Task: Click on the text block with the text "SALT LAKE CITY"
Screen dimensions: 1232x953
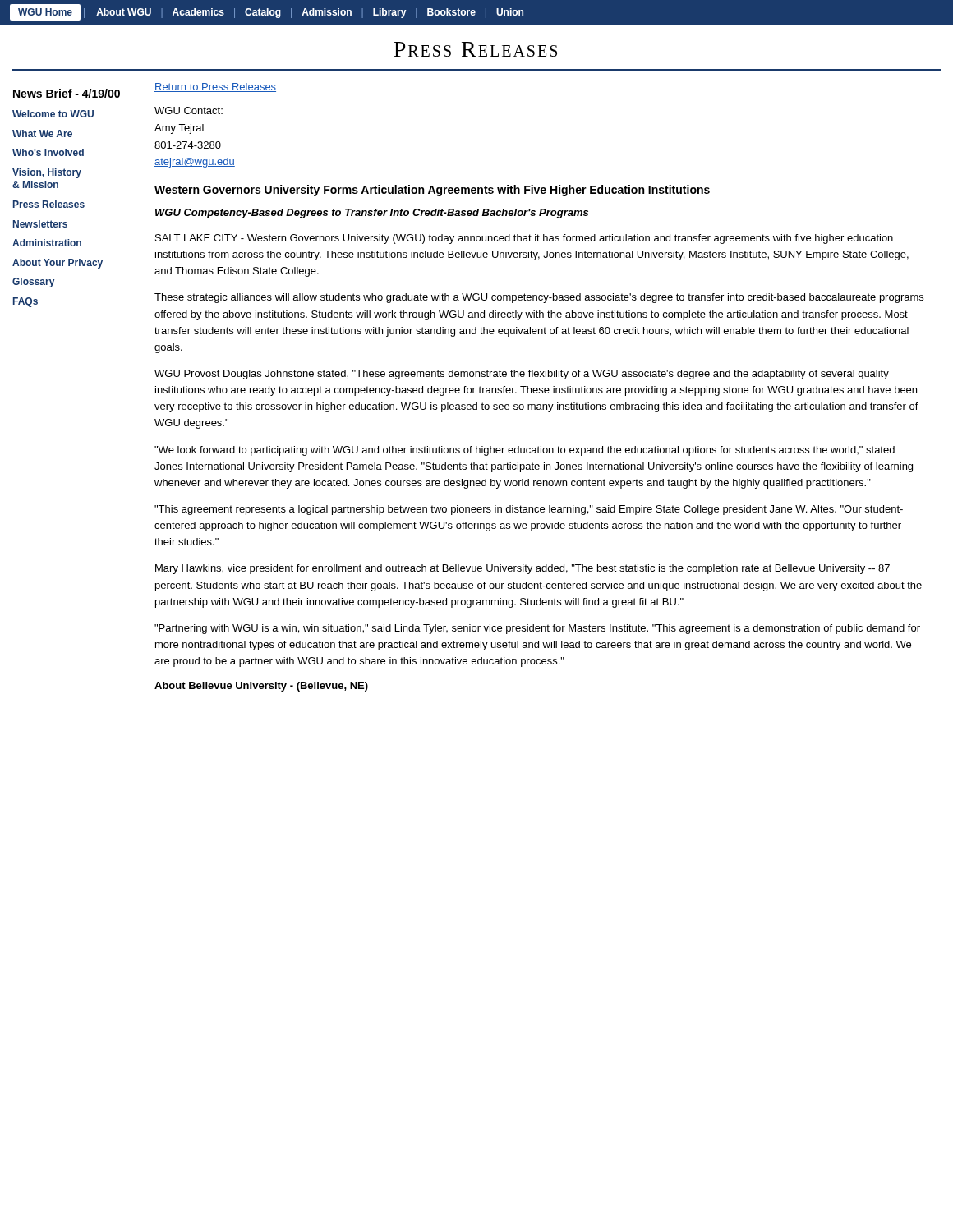Action: click(x=532, y=254)
